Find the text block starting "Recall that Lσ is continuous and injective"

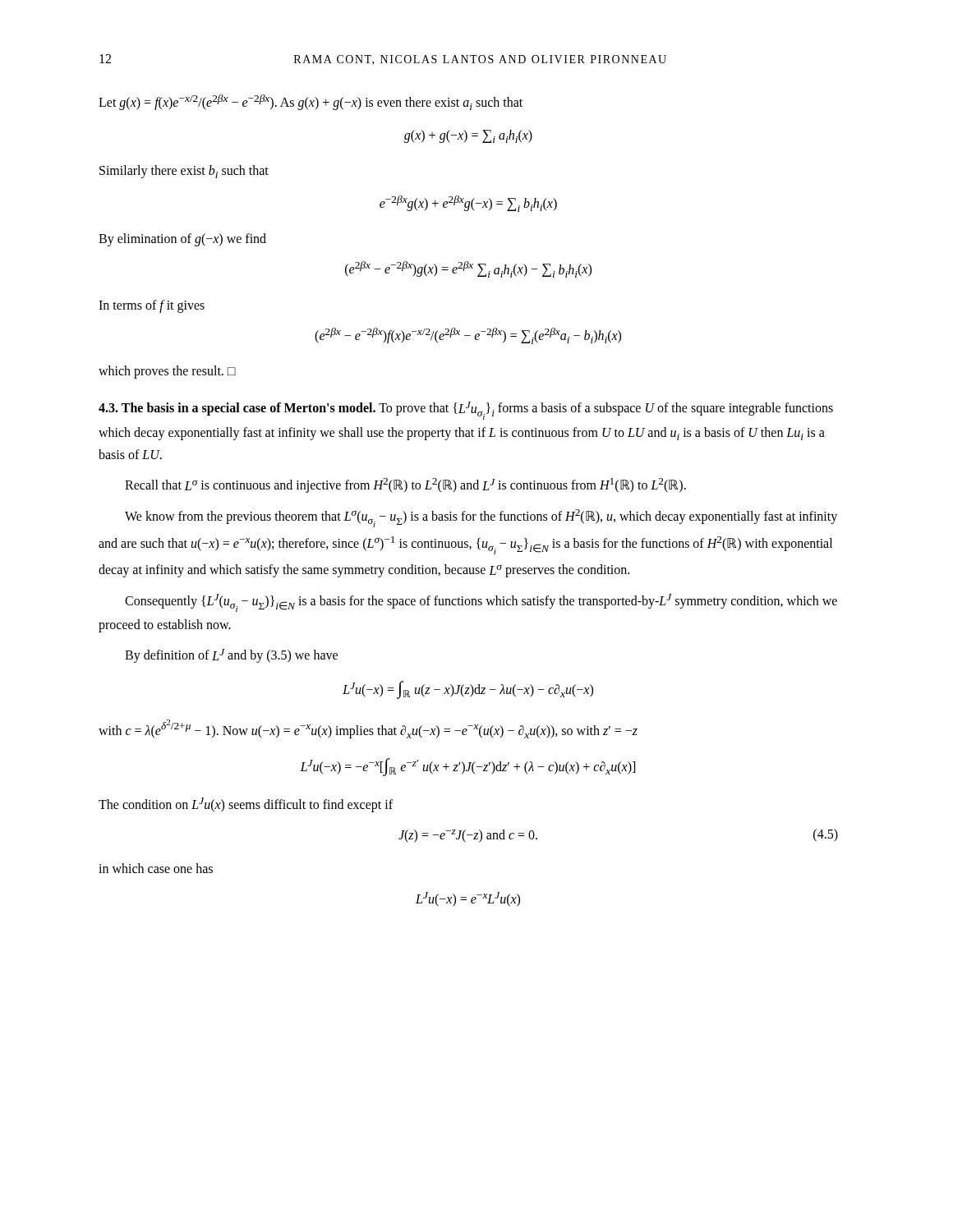tap(406, 484)
